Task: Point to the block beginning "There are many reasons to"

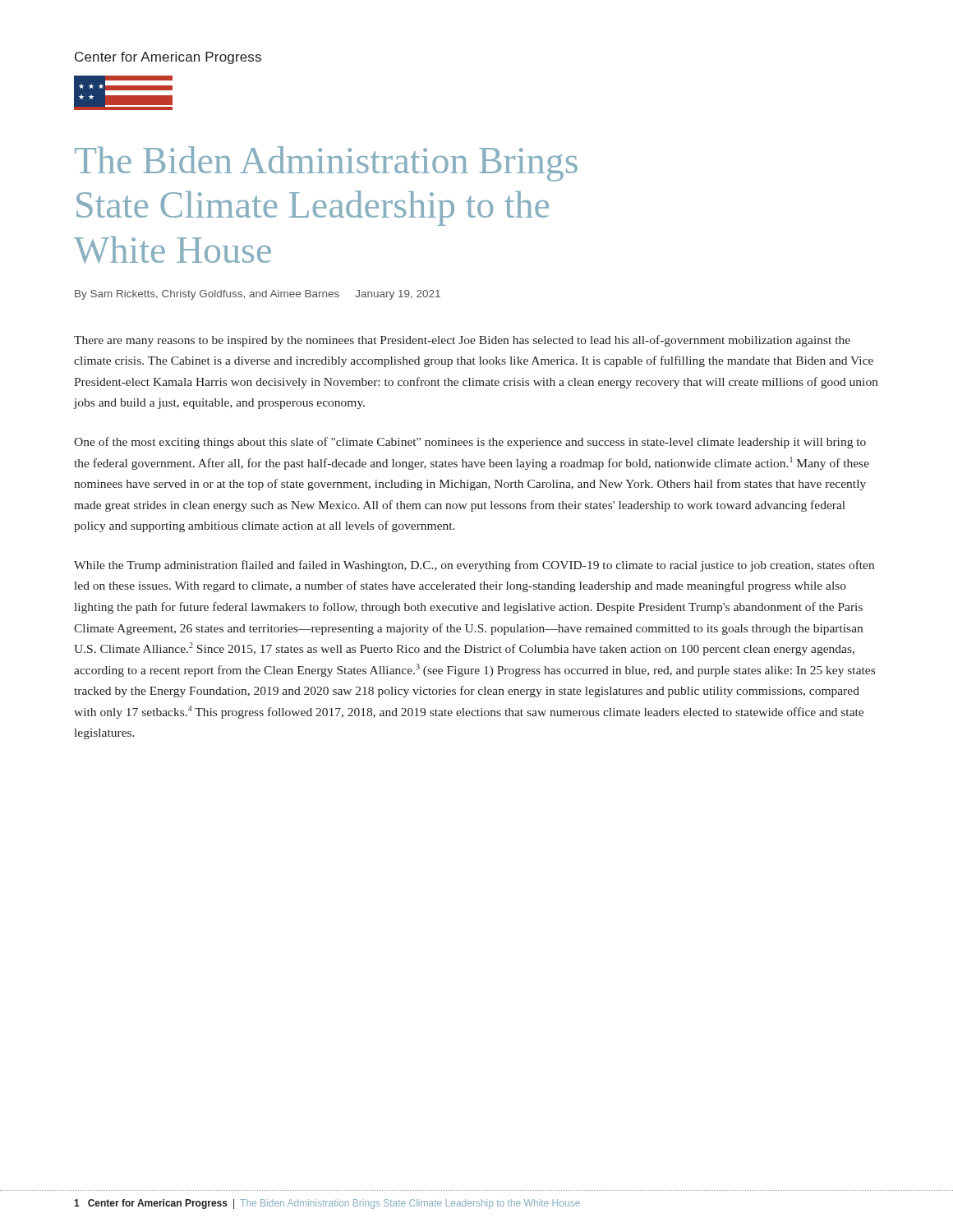Action: tap(476, 371)
